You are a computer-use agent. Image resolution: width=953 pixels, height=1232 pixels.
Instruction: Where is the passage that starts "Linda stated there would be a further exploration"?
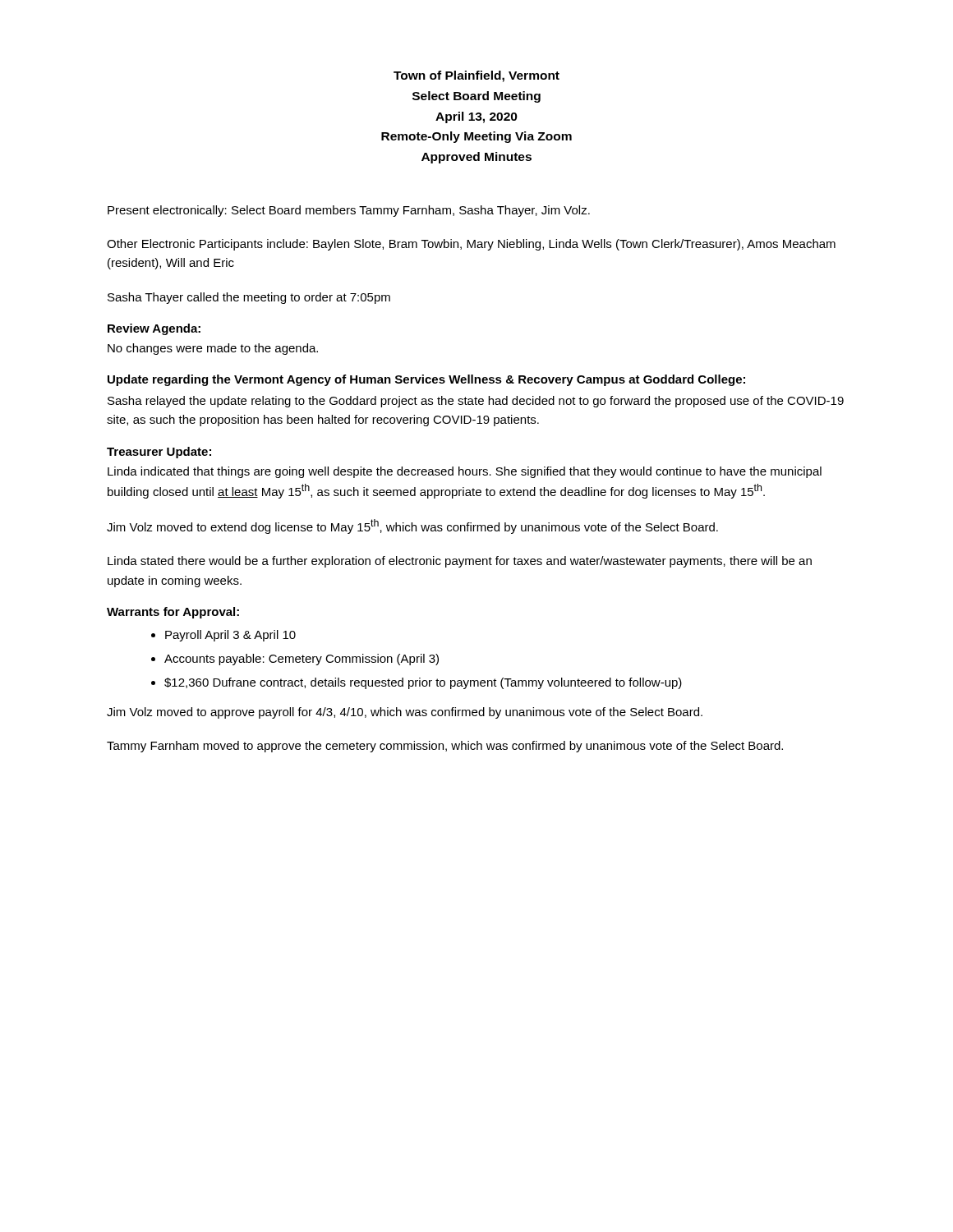(460, 571)
